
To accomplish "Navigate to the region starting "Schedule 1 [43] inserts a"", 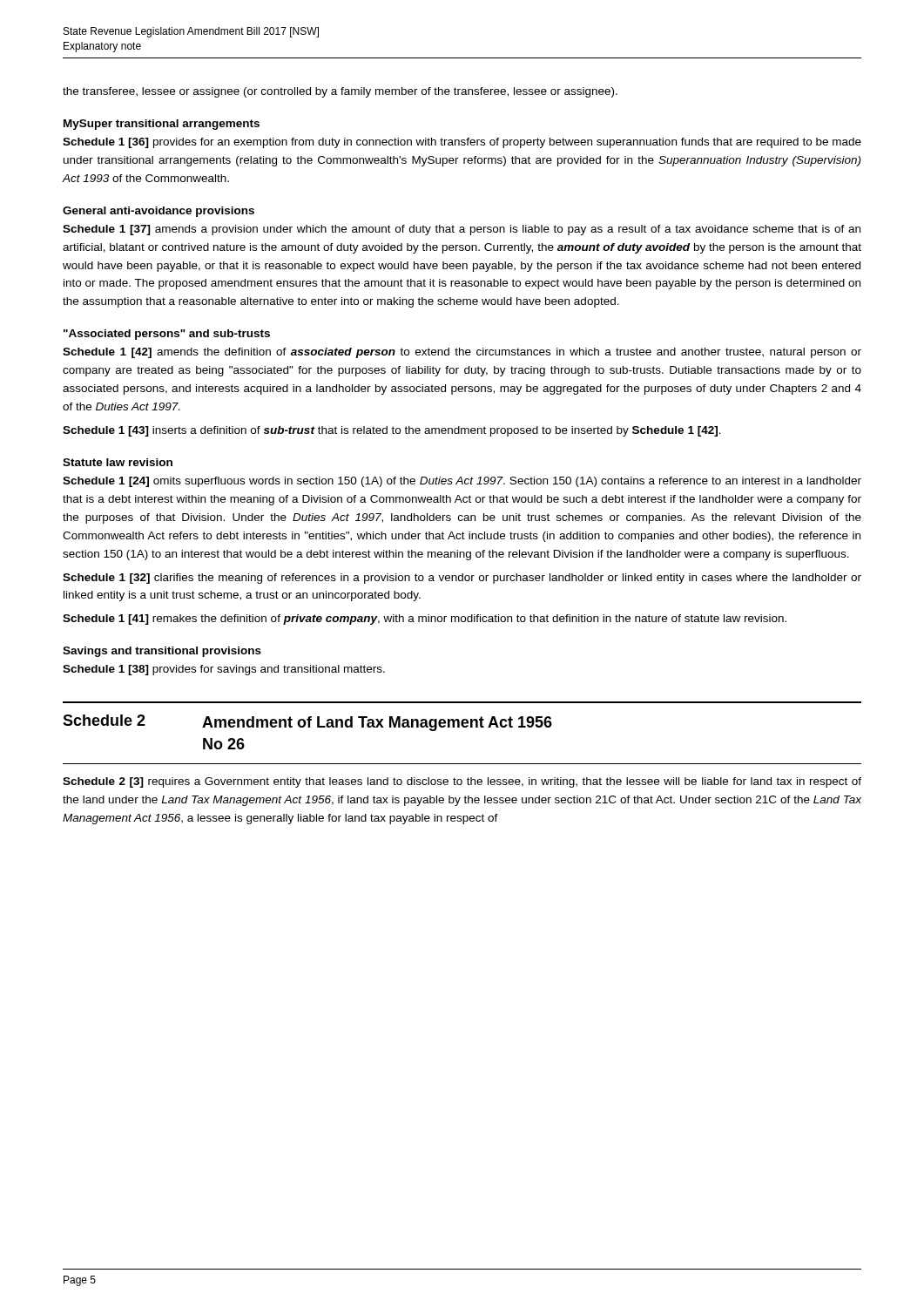I will pos(392,430).
